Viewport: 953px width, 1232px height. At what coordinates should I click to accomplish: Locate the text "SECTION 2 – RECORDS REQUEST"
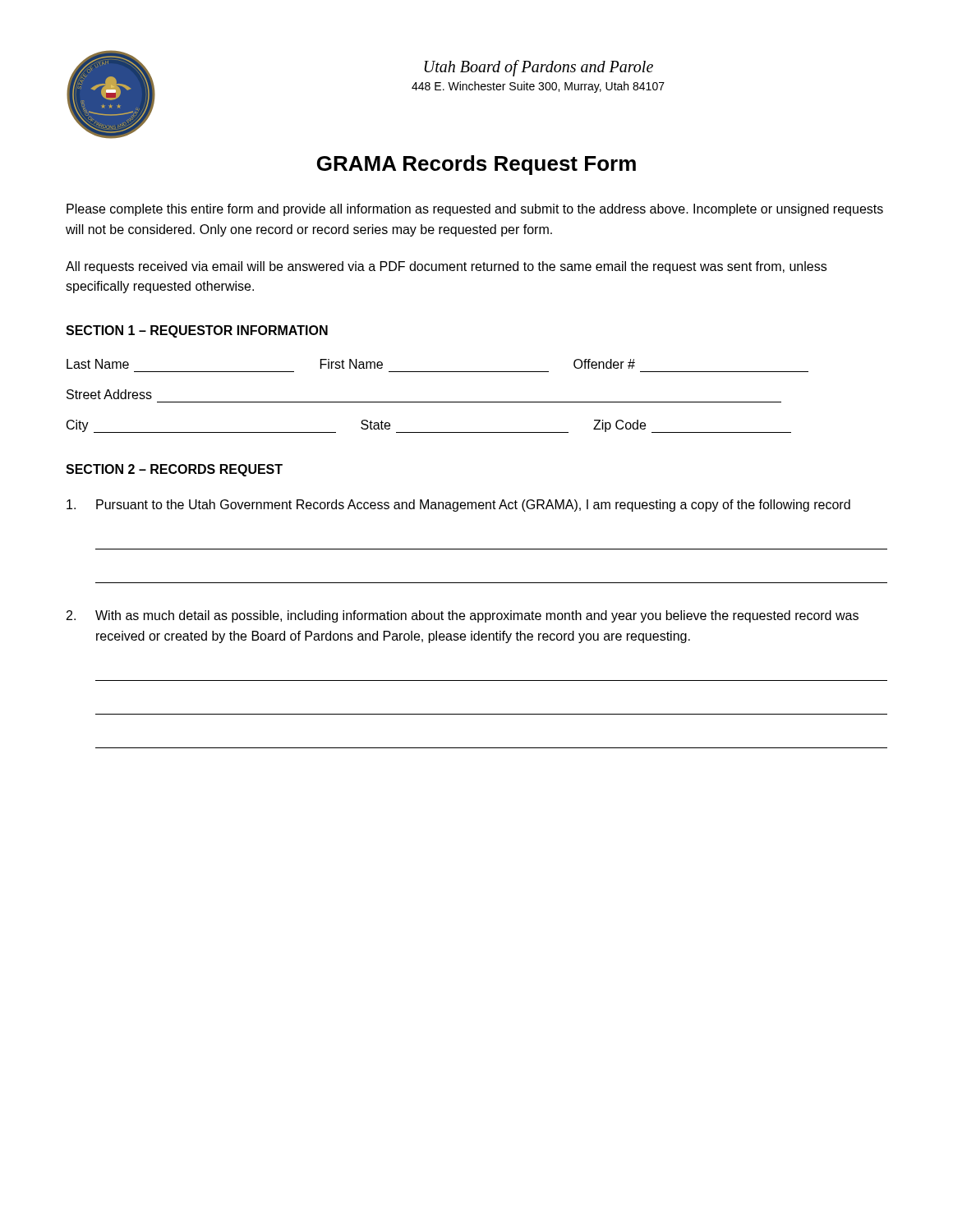click(174, 470)
